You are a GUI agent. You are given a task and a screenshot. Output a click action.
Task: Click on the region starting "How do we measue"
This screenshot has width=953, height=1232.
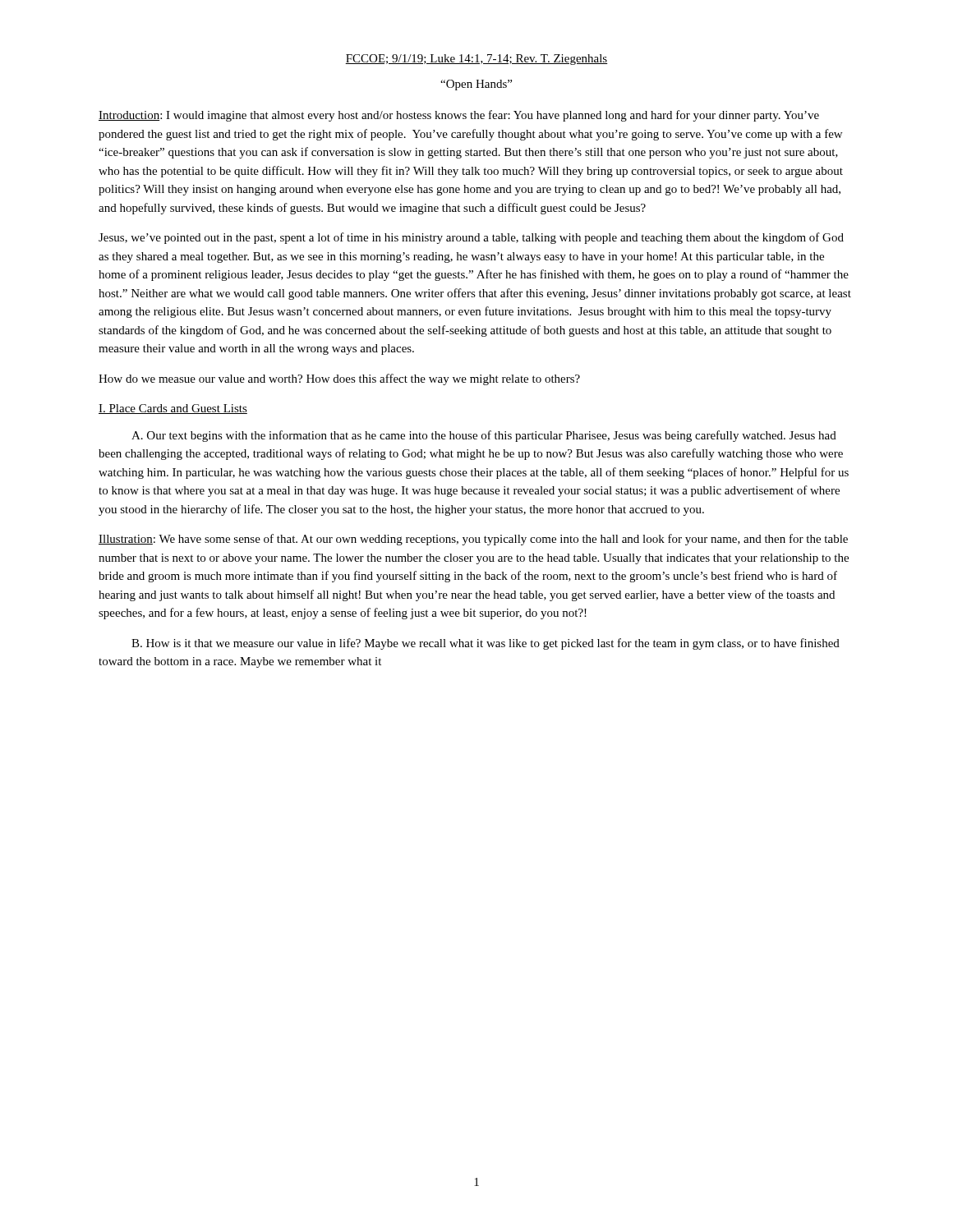476,378
